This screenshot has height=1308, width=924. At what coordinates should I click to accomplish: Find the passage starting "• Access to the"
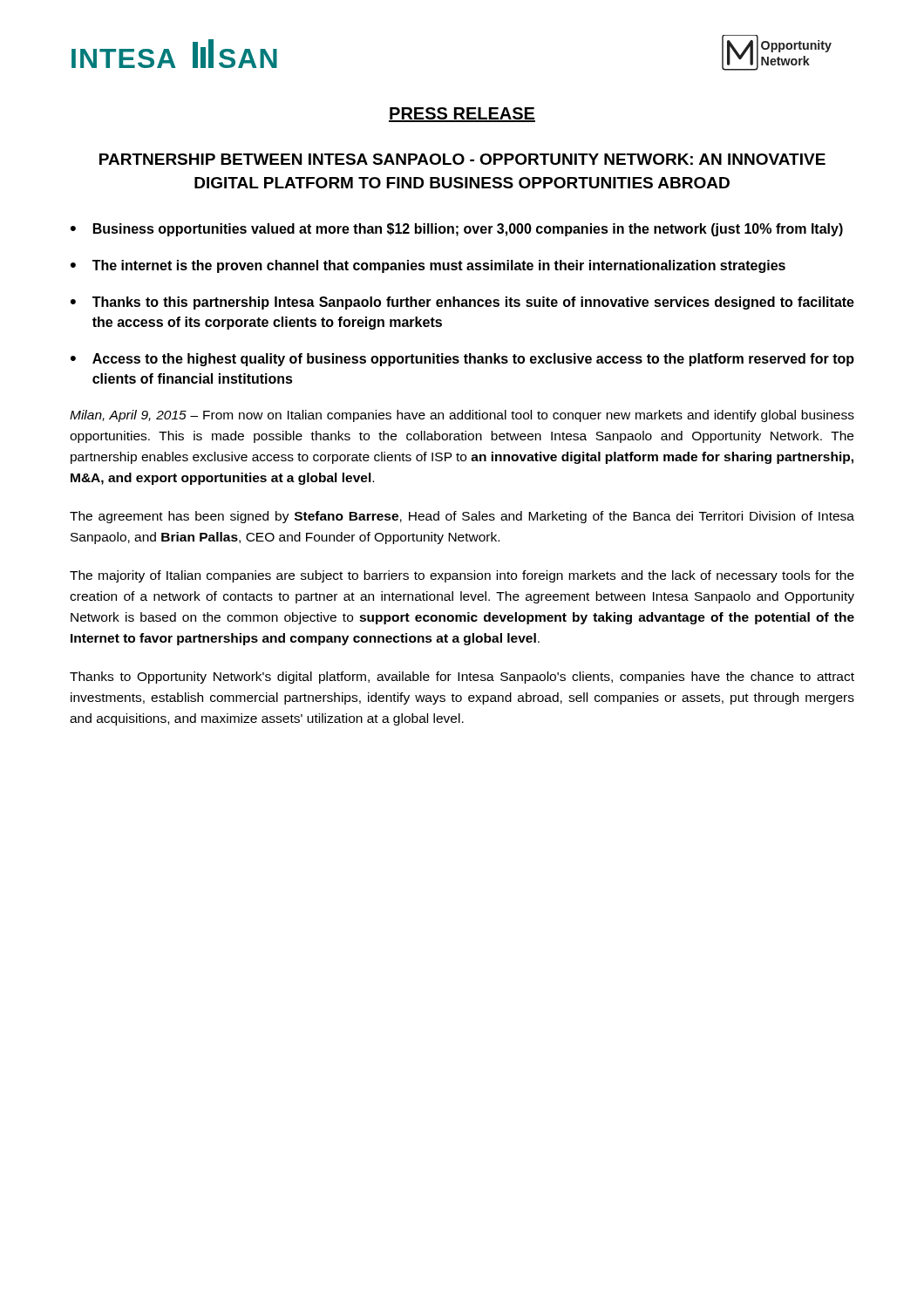click(x=462, y=369)
